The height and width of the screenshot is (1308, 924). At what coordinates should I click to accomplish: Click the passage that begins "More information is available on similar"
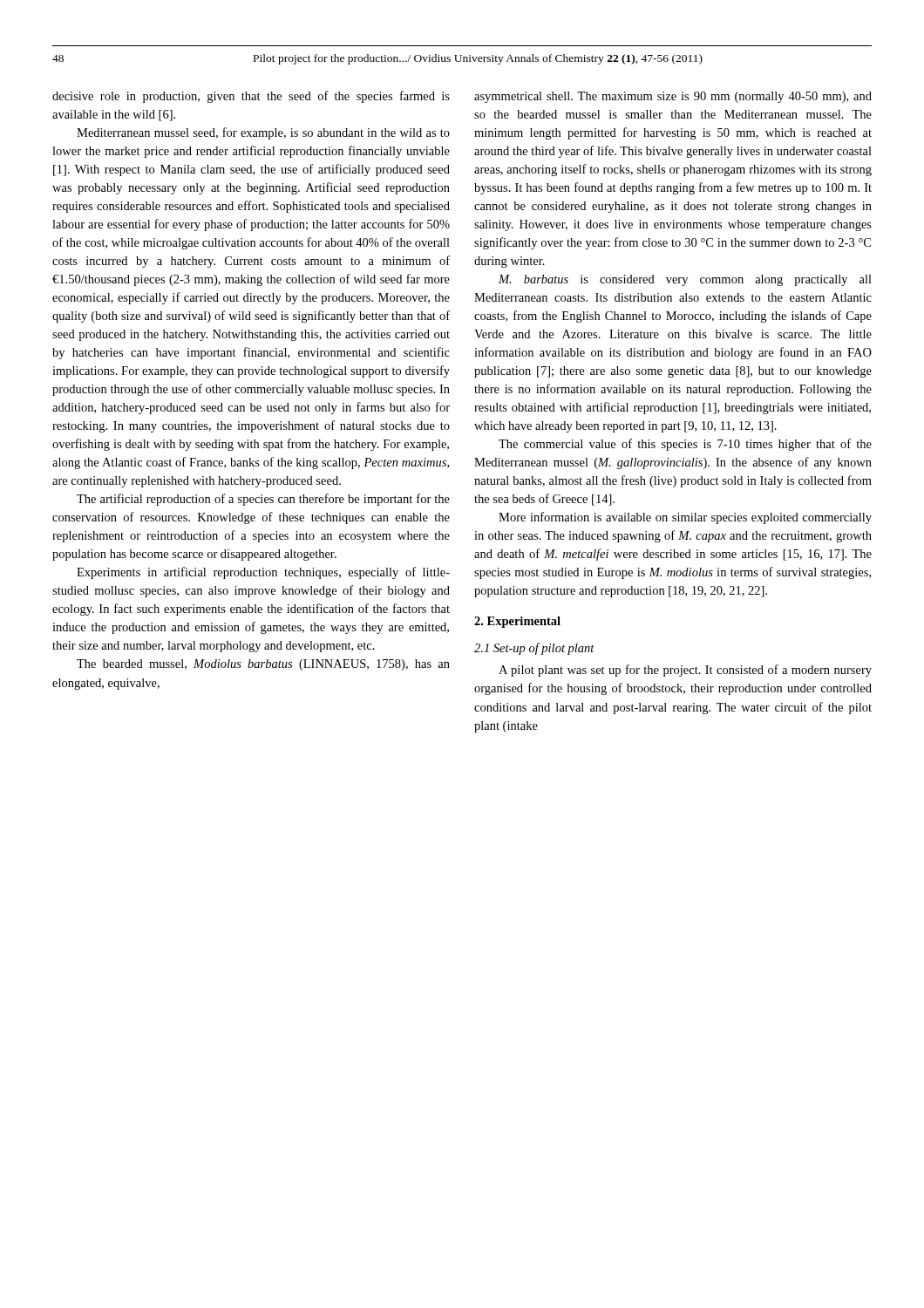point(673,555)
